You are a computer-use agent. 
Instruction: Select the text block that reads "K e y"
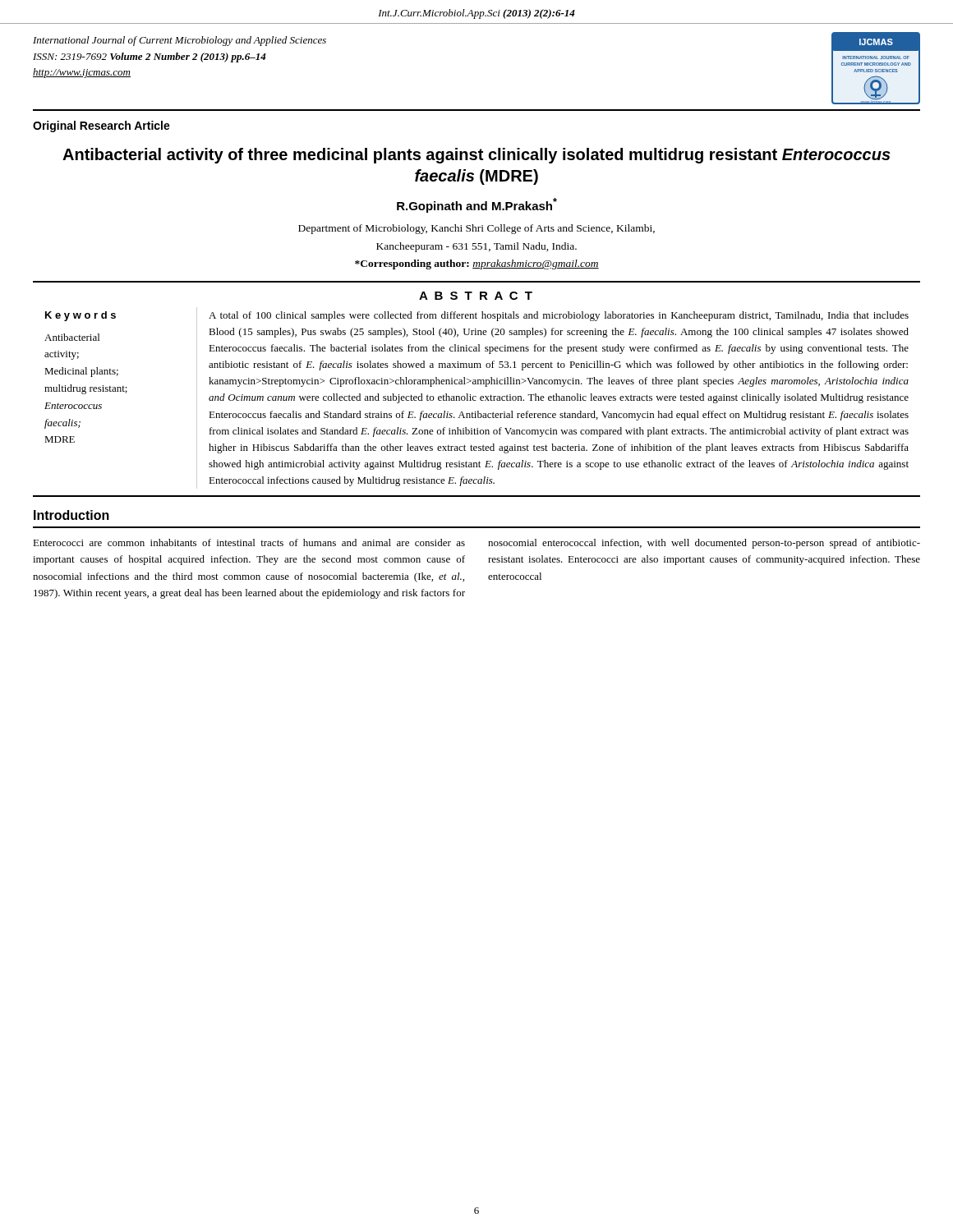pos(116,376)
